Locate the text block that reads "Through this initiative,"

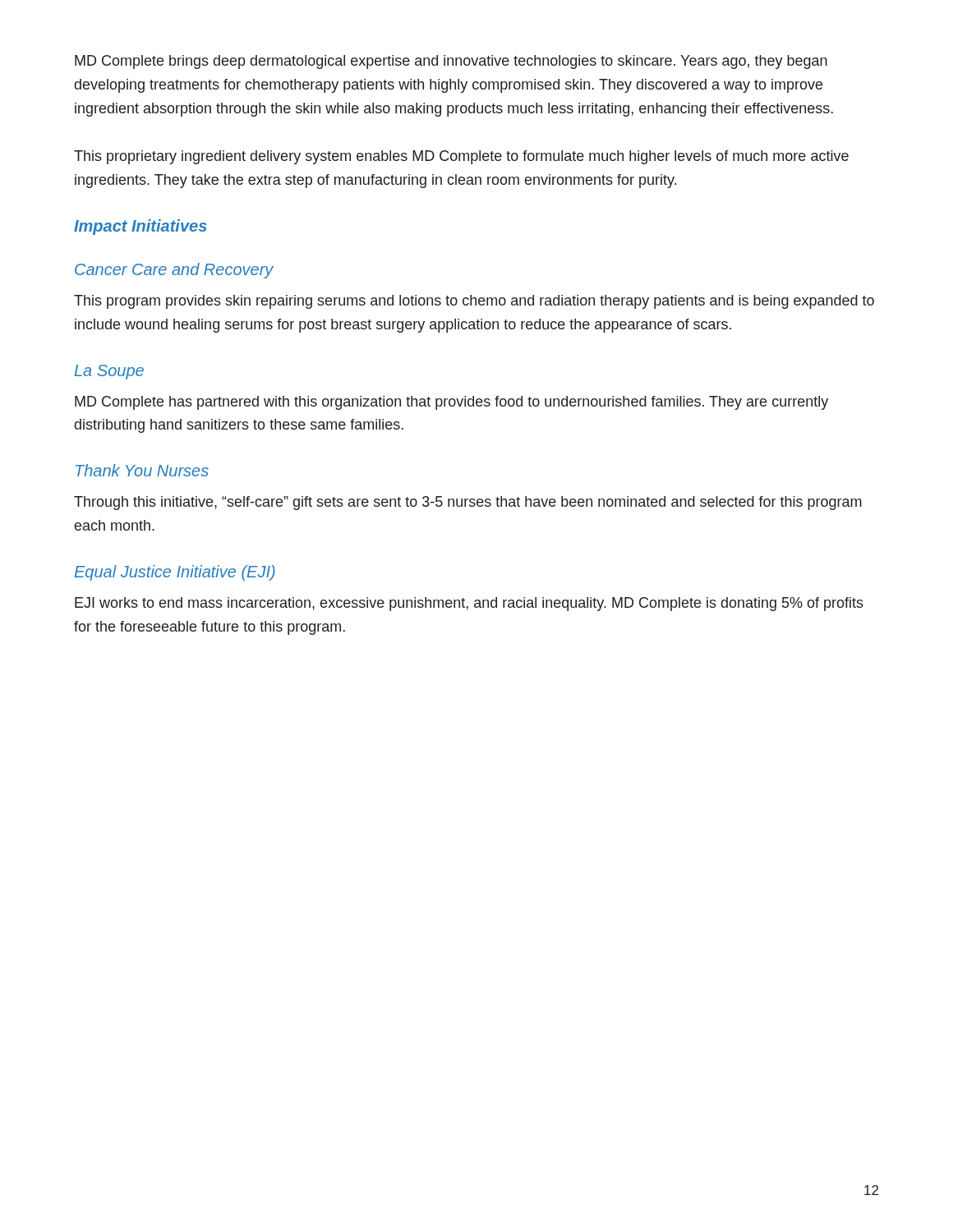(x=468, y=514)
